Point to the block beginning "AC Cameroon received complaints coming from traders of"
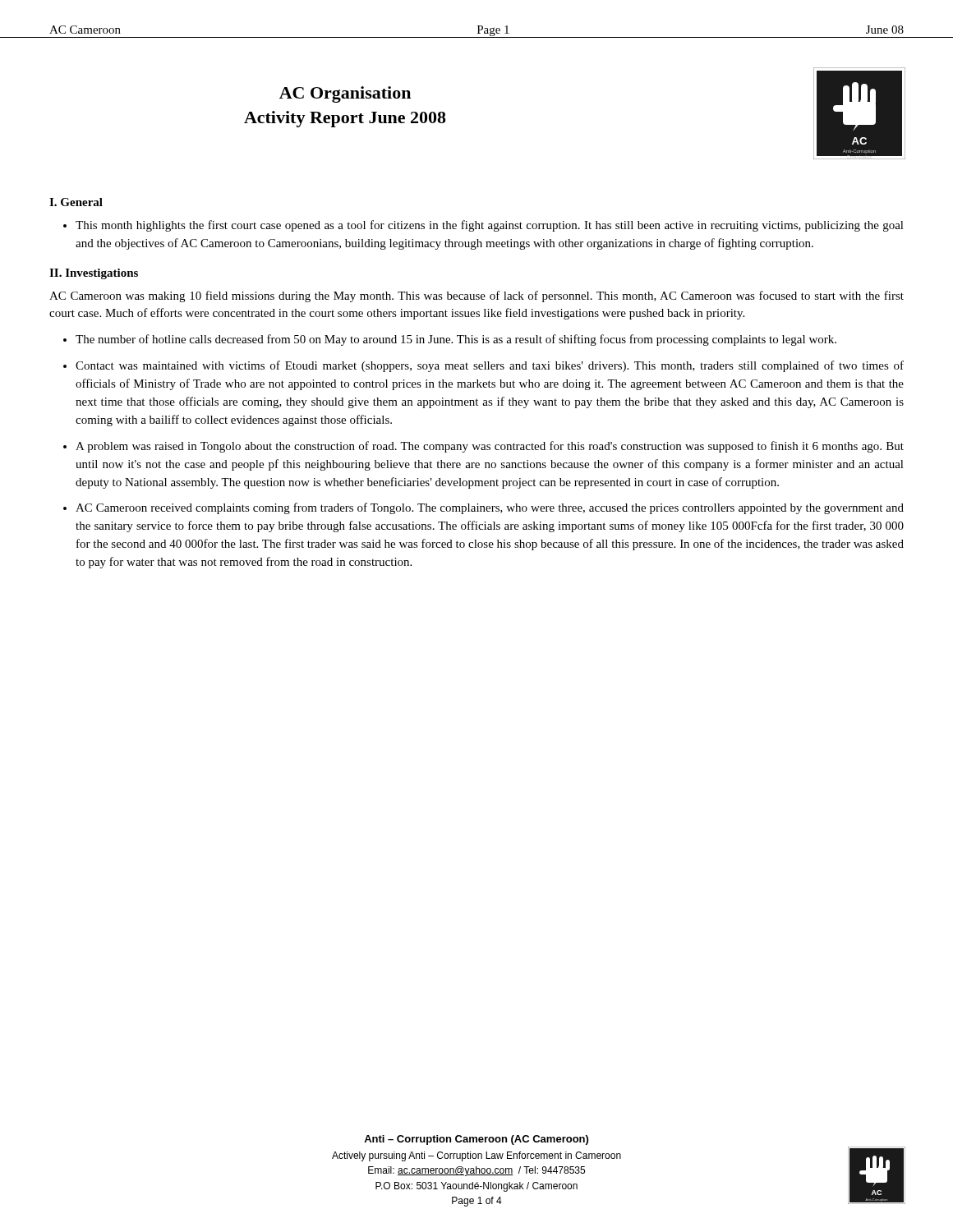 [x=490, y=535]
